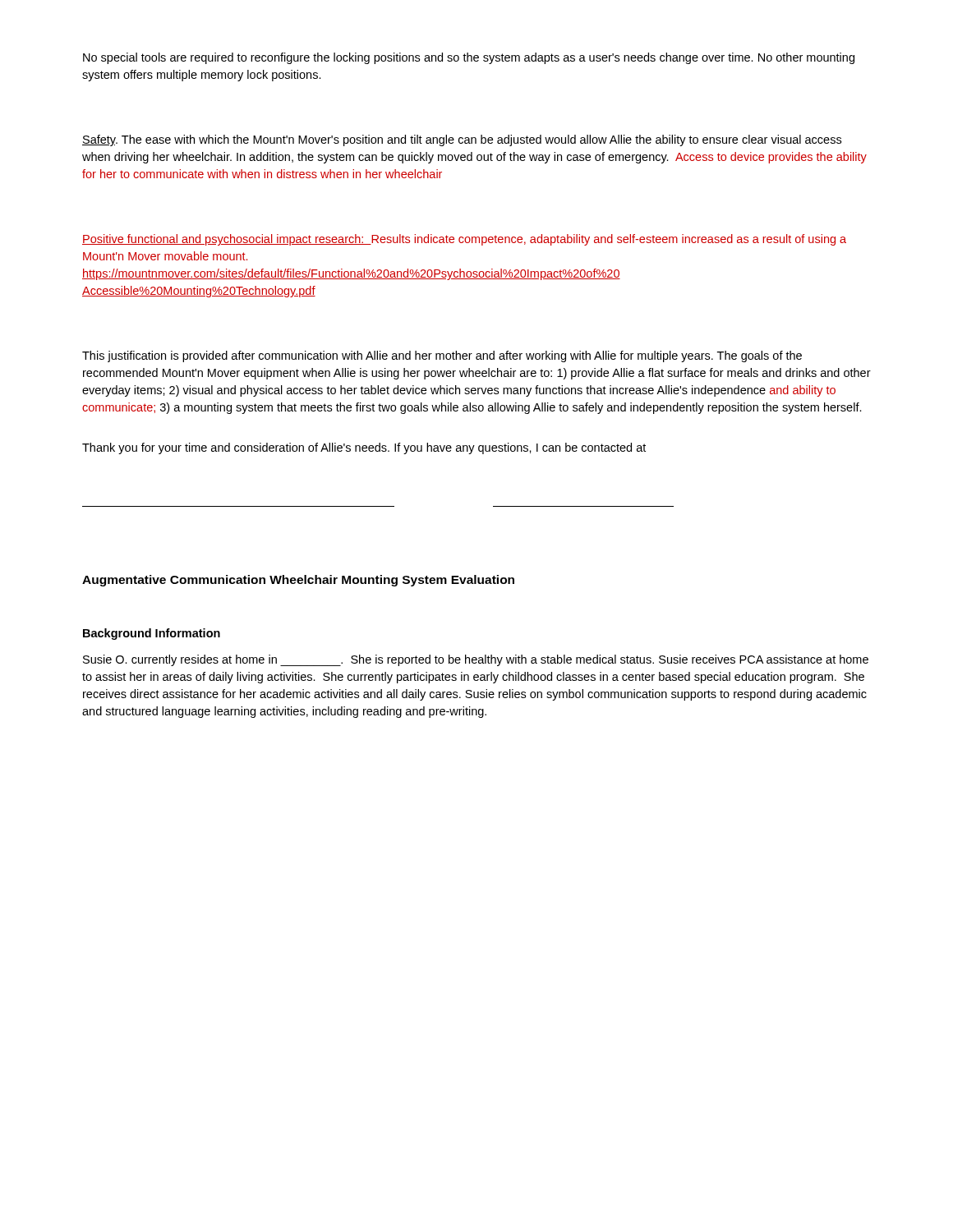953x1232 pixels.
Task: Find the block on this page that starts "No special tools are required"
Action: click(x=469, y=66)
